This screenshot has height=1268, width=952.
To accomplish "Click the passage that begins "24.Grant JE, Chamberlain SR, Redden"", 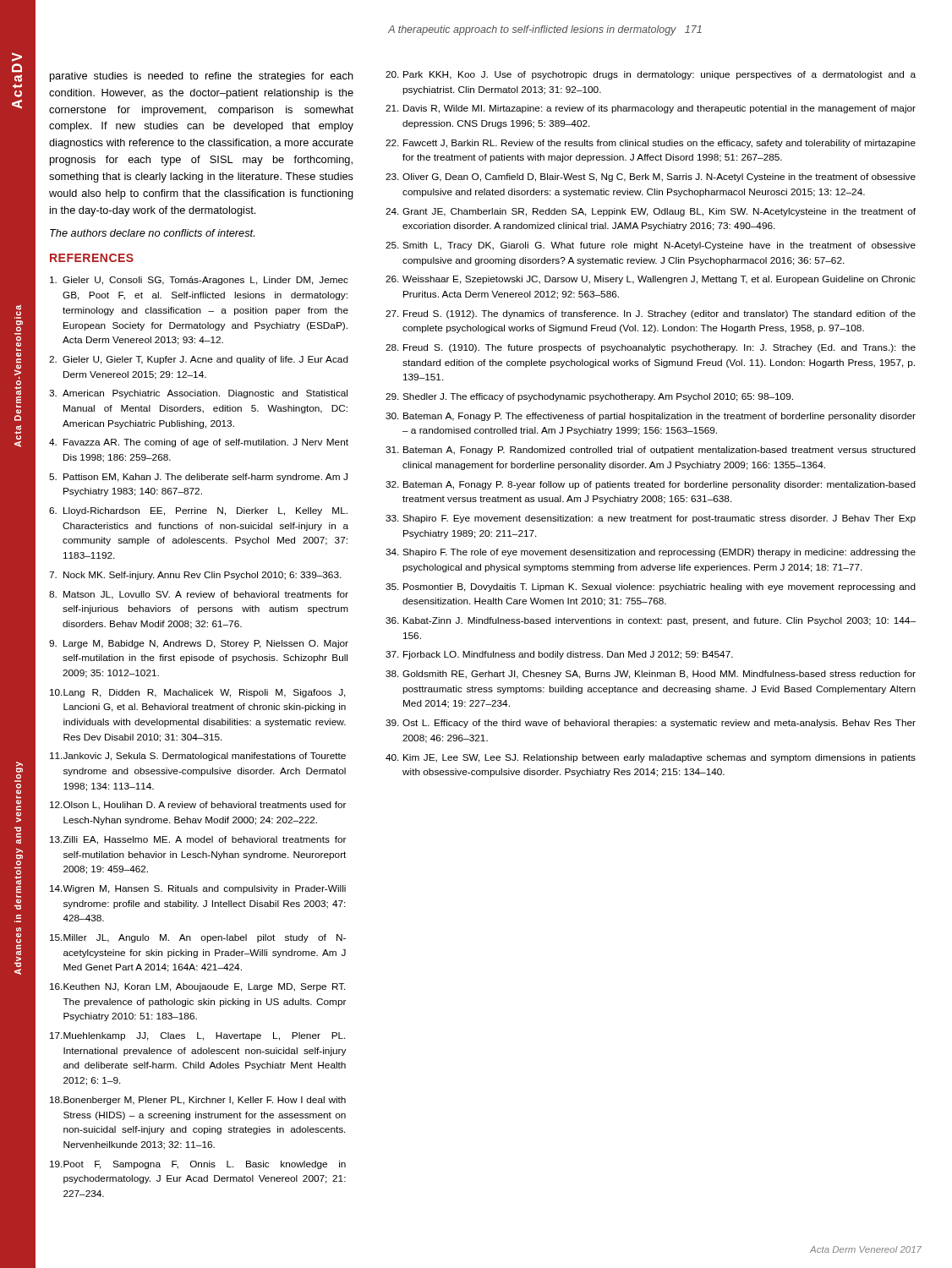I will [x=651, y=219].
